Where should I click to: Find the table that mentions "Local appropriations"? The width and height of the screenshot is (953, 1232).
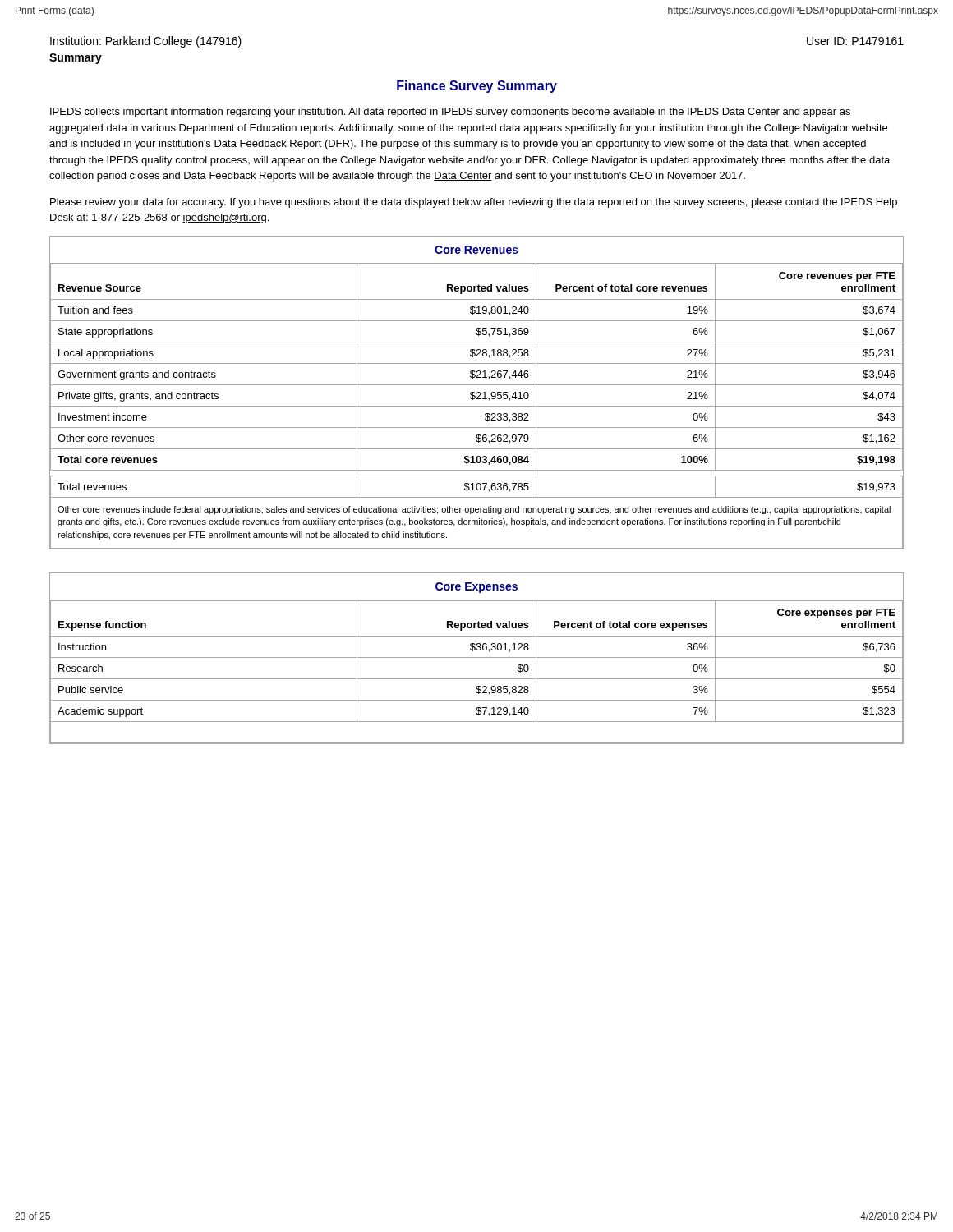(476, 393)
